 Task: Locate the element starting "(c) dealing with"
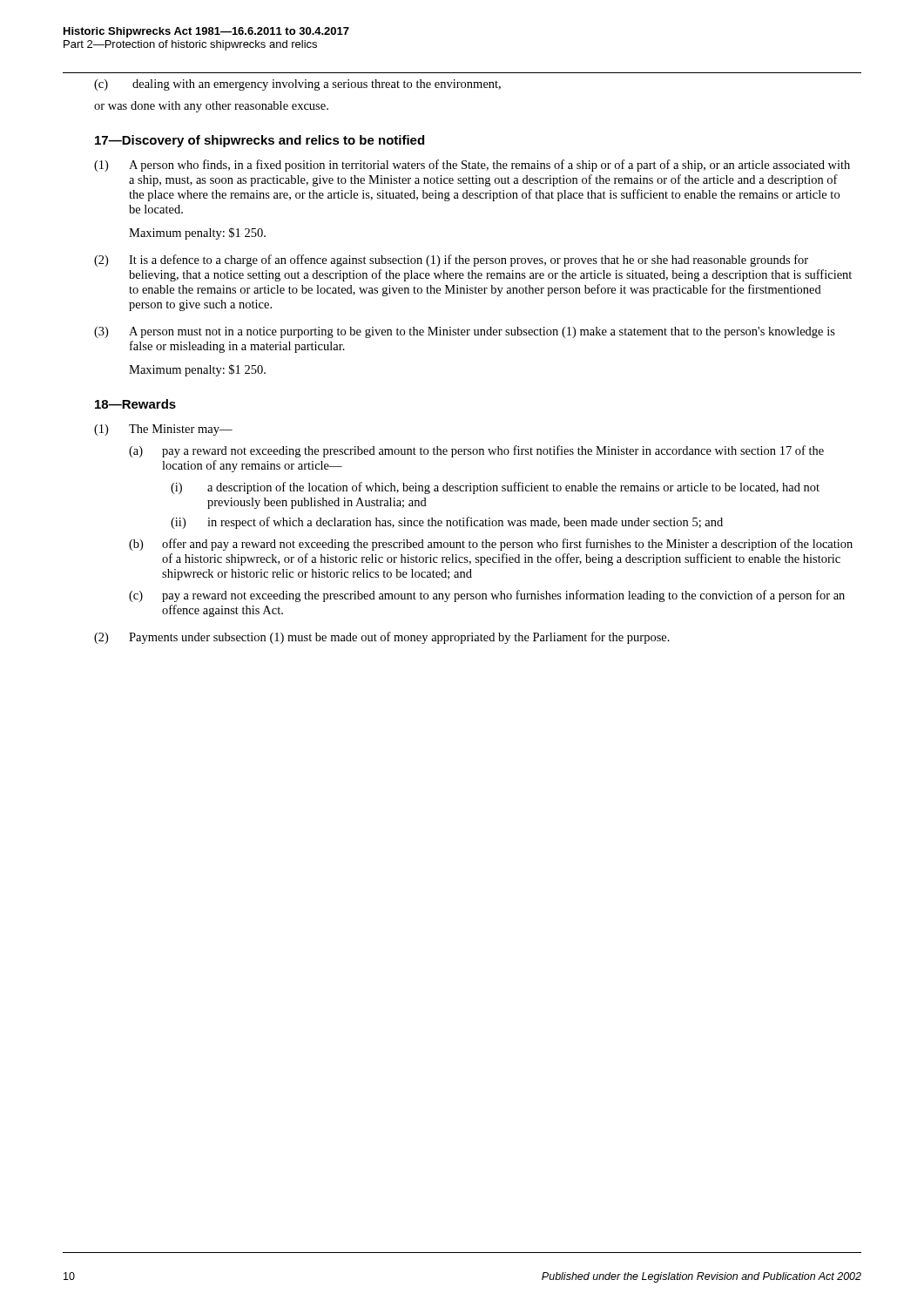[298, 84]
